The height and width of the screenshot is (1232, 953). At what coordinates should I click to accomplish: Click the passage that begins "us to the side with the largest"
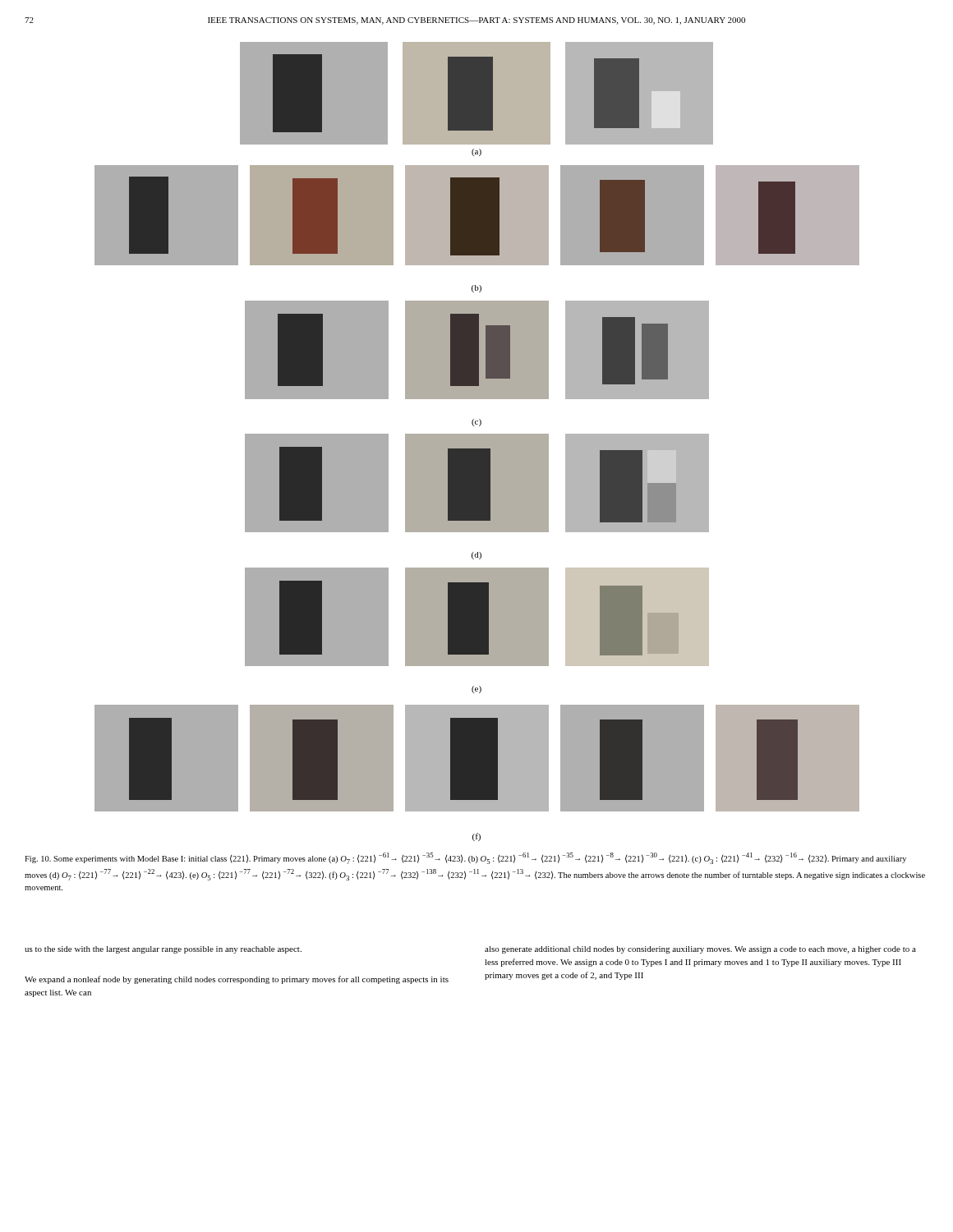[x=163, y=949]
